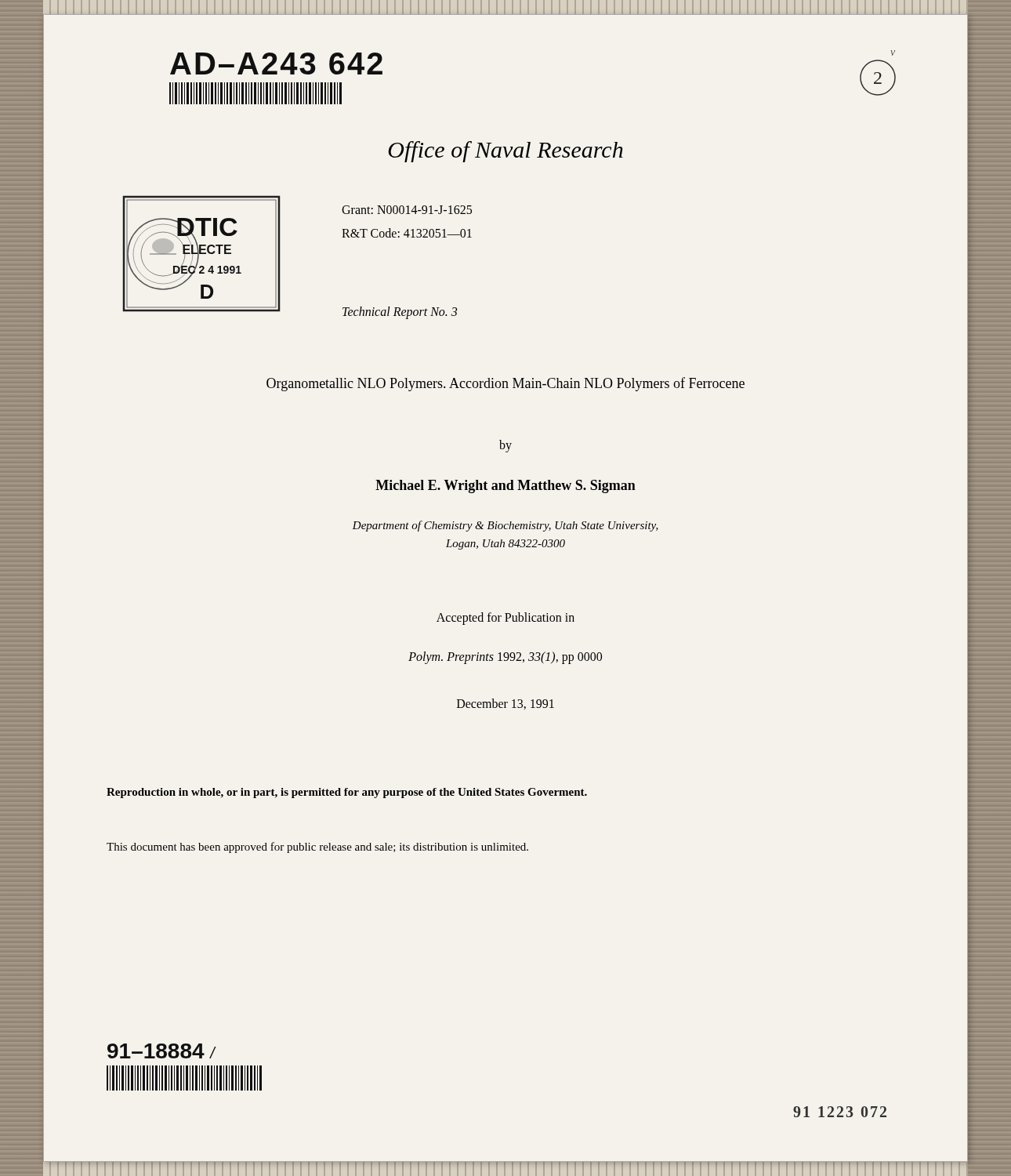Navigate to the passage starting "Office of Naval Research"
Screen dimensions: 1176x1011
[x=505, y=149]
